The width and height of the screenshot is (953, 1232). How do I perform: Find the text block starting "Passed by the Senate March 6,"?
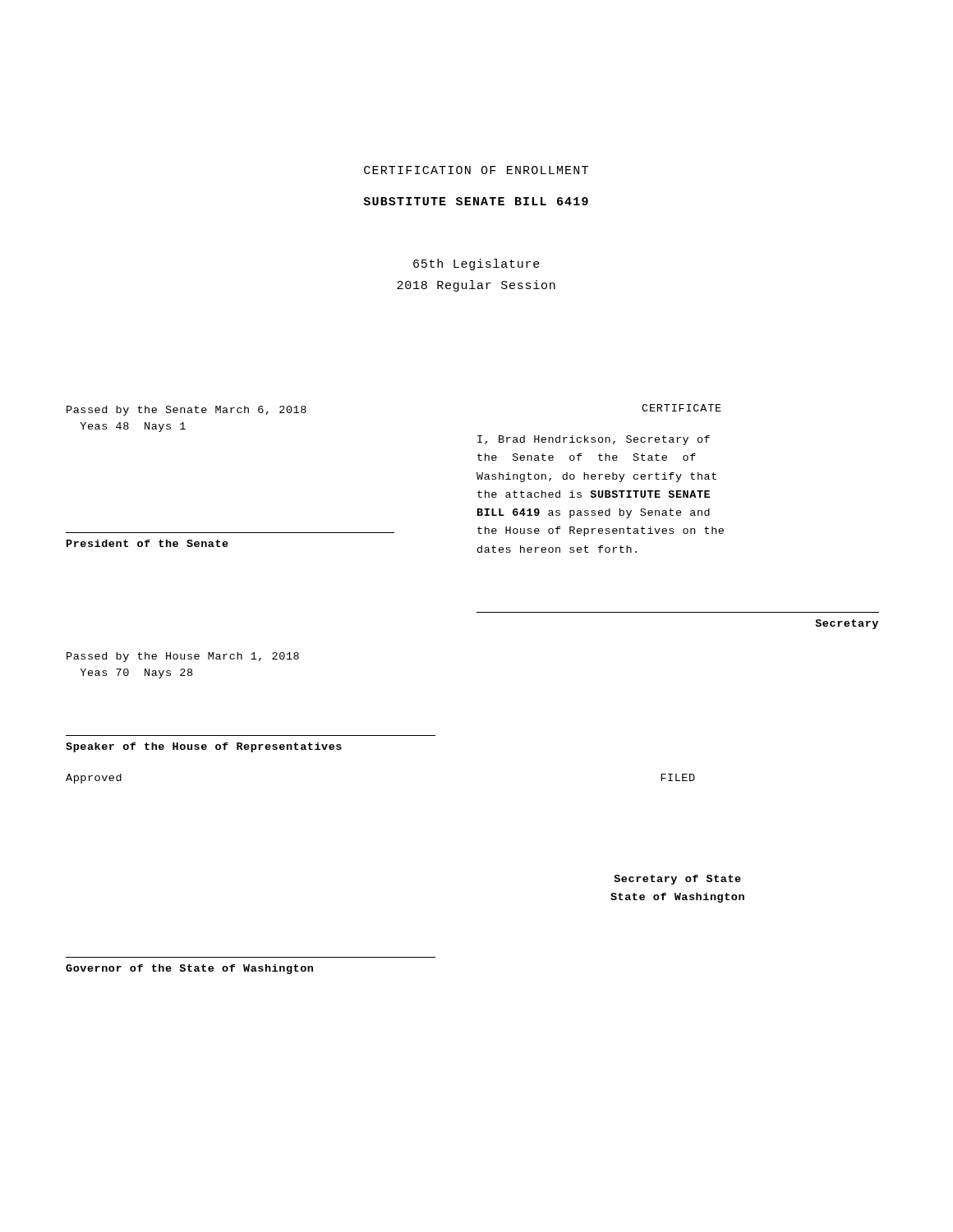click(186, 419)
